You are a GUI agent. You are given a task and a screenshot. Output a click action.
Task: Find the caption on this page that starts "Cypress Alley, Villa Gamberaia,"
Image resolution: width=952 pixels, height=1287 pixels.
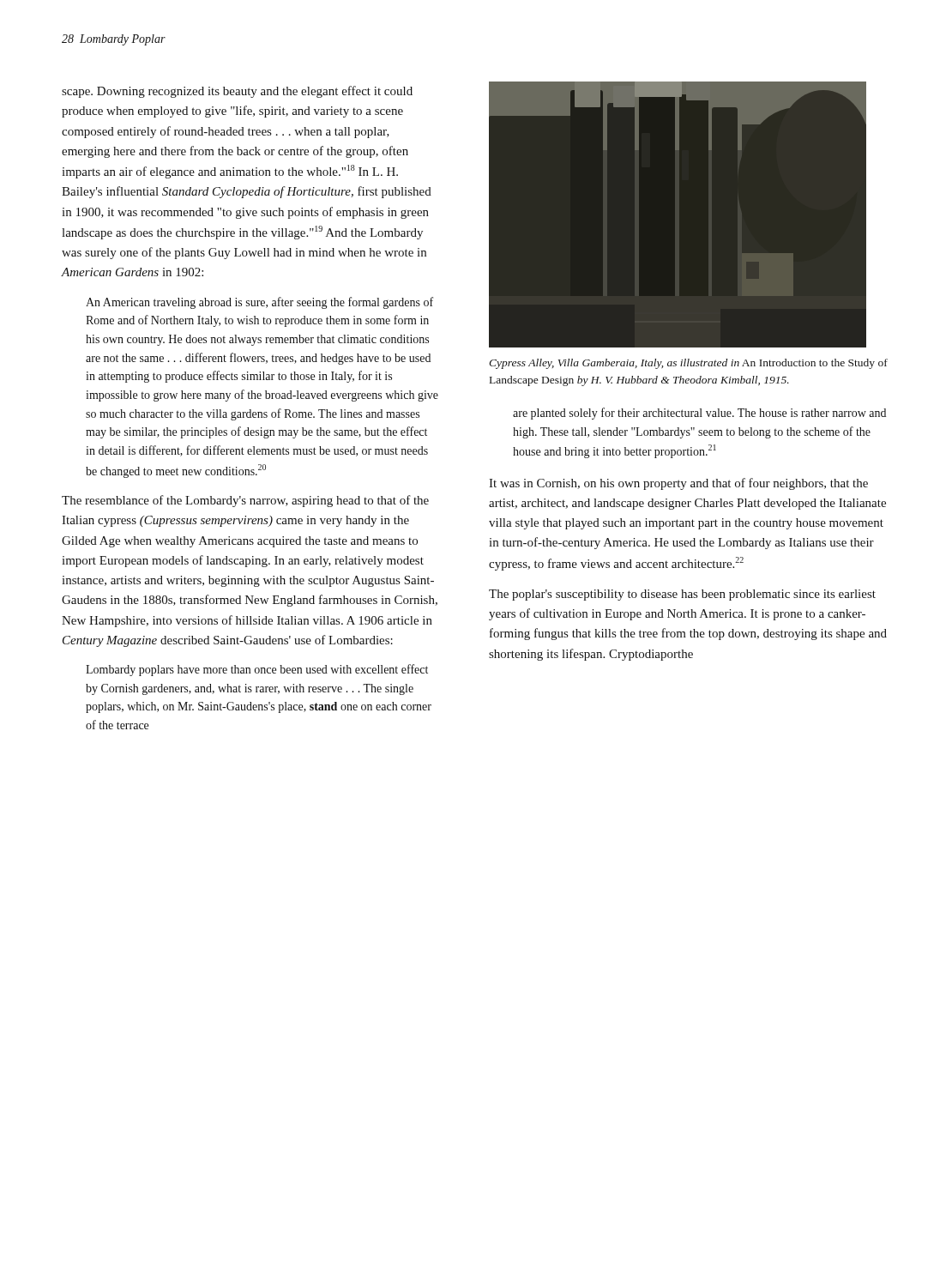tap(688, 371)
